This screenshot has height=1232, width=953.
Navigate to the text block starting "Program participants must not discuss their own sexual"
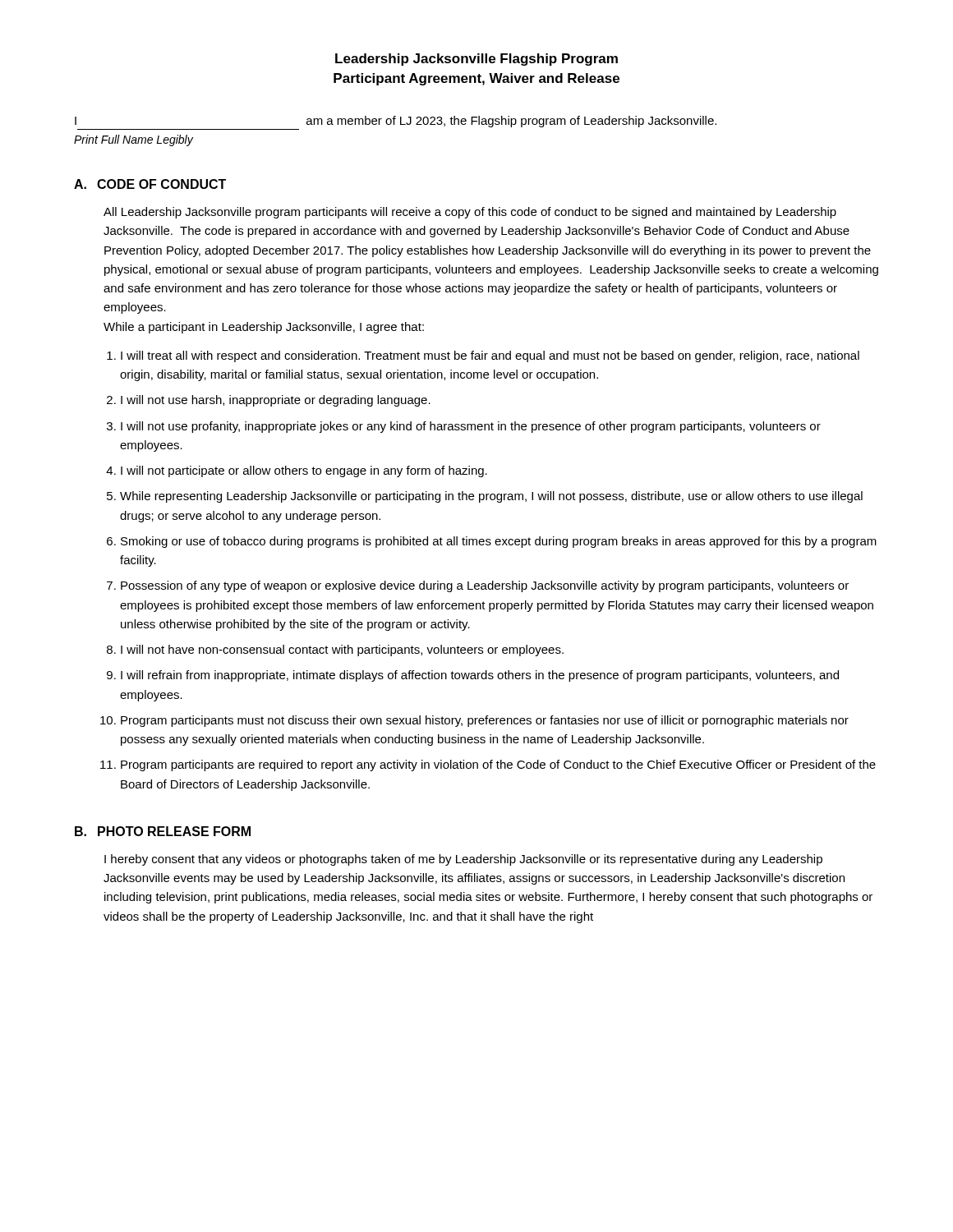point(500,729)
